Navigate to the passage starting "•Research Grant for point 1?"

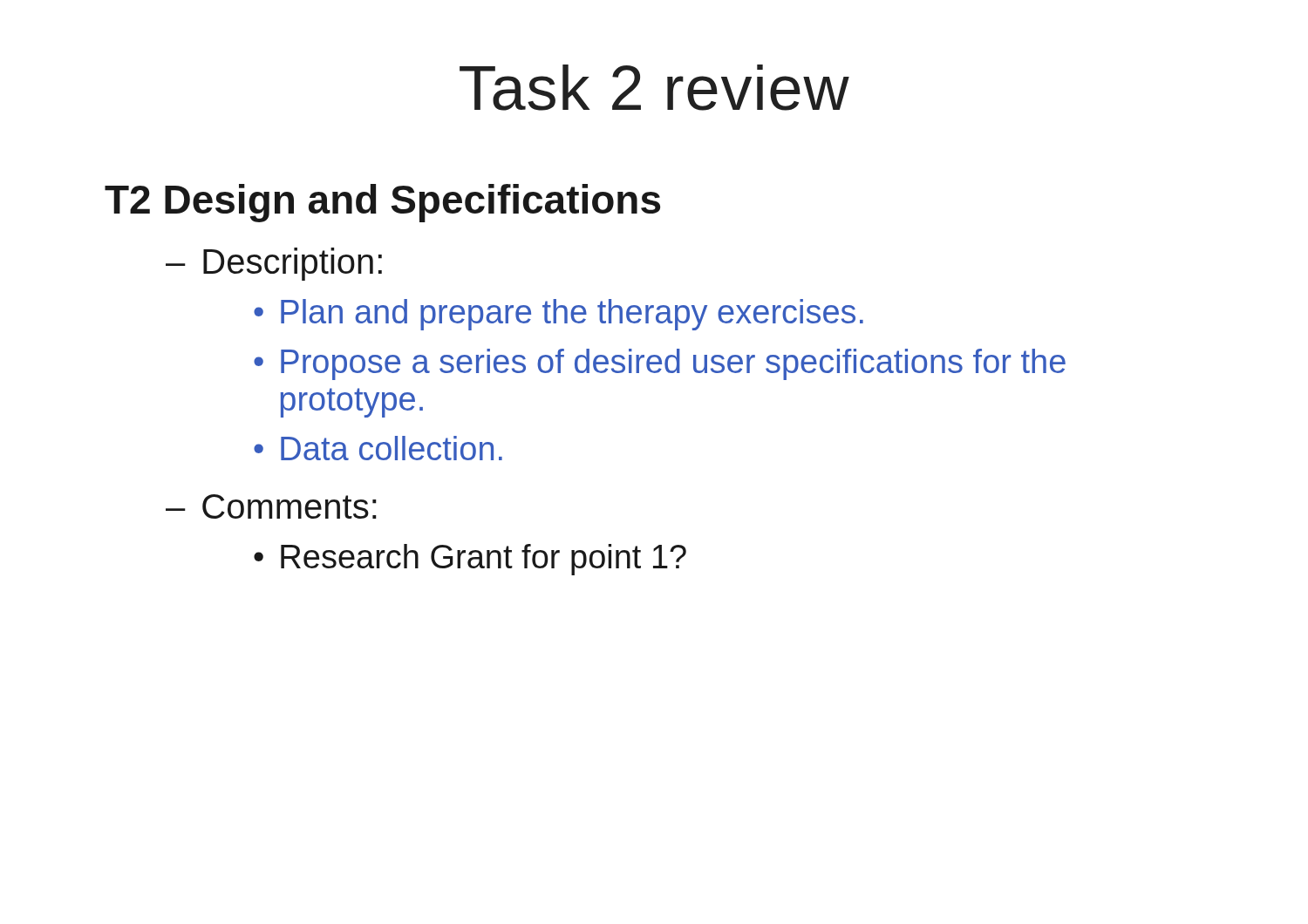click(470, 560)
